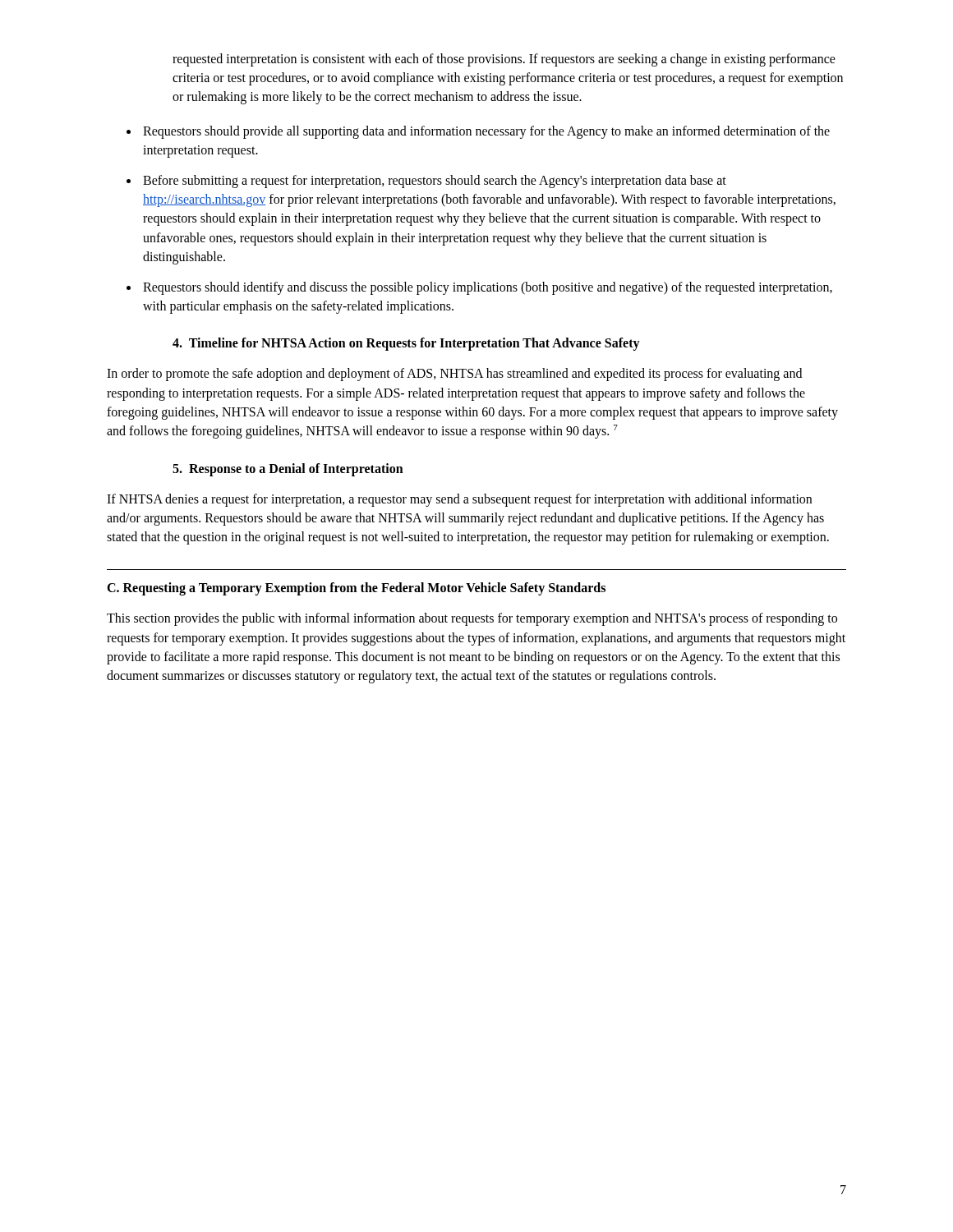Locate the region starting "5. Response to a"

[x=288, y=468]
